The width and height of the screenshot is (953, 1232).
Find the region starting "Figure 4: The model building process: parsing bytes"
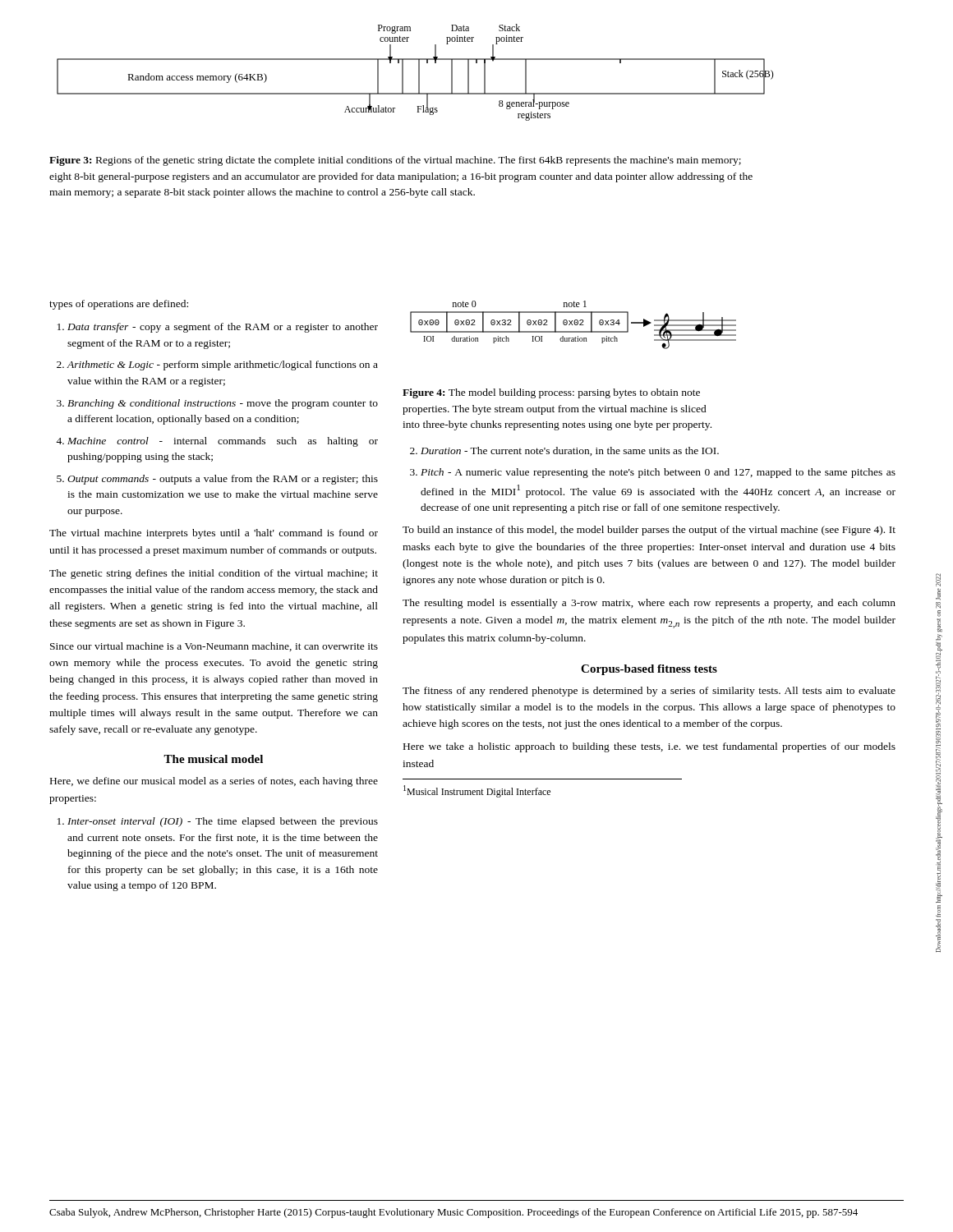coord(557,408)
